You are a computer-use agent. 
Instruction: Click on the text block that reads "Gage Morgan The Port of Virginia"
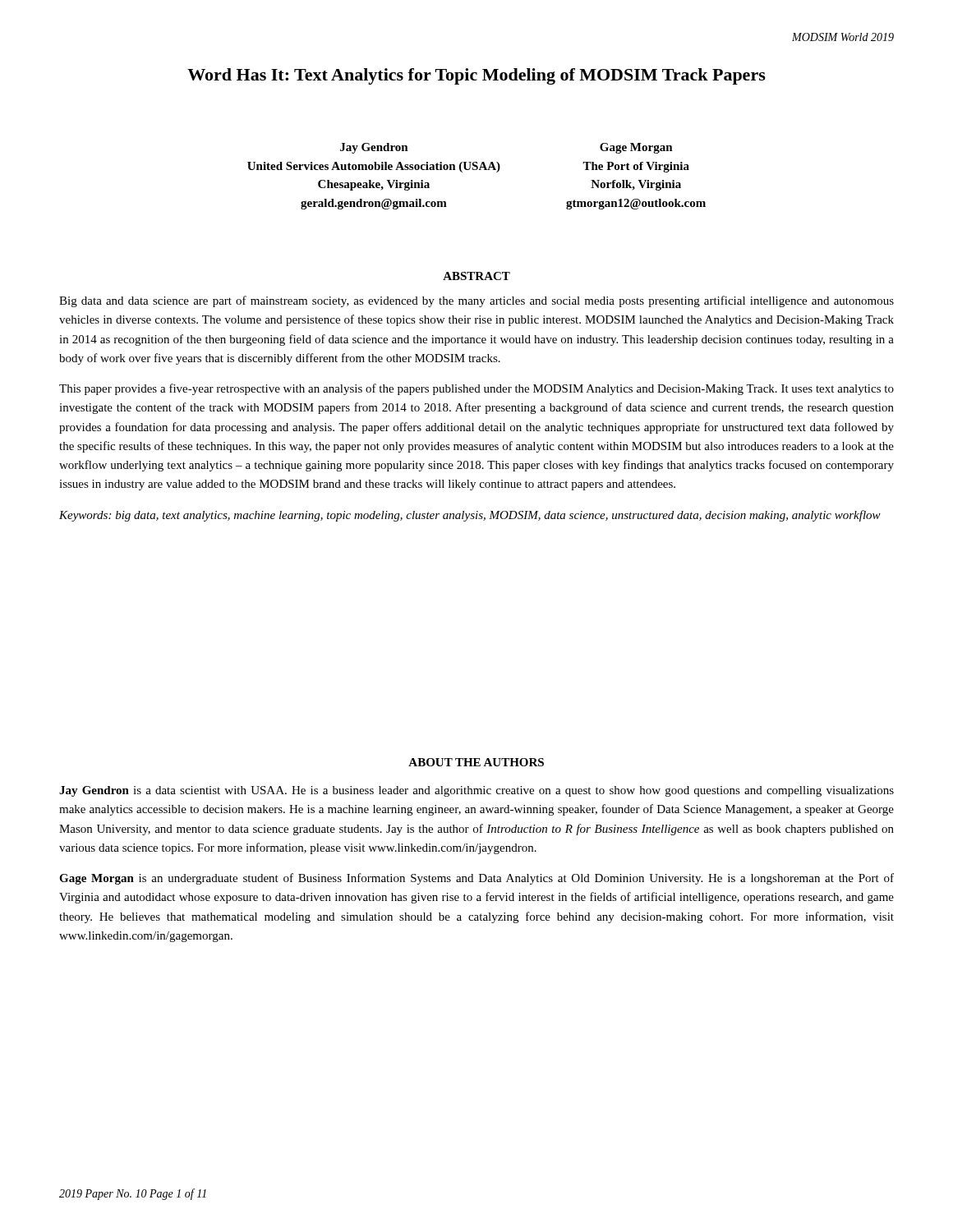pos(636,175)
